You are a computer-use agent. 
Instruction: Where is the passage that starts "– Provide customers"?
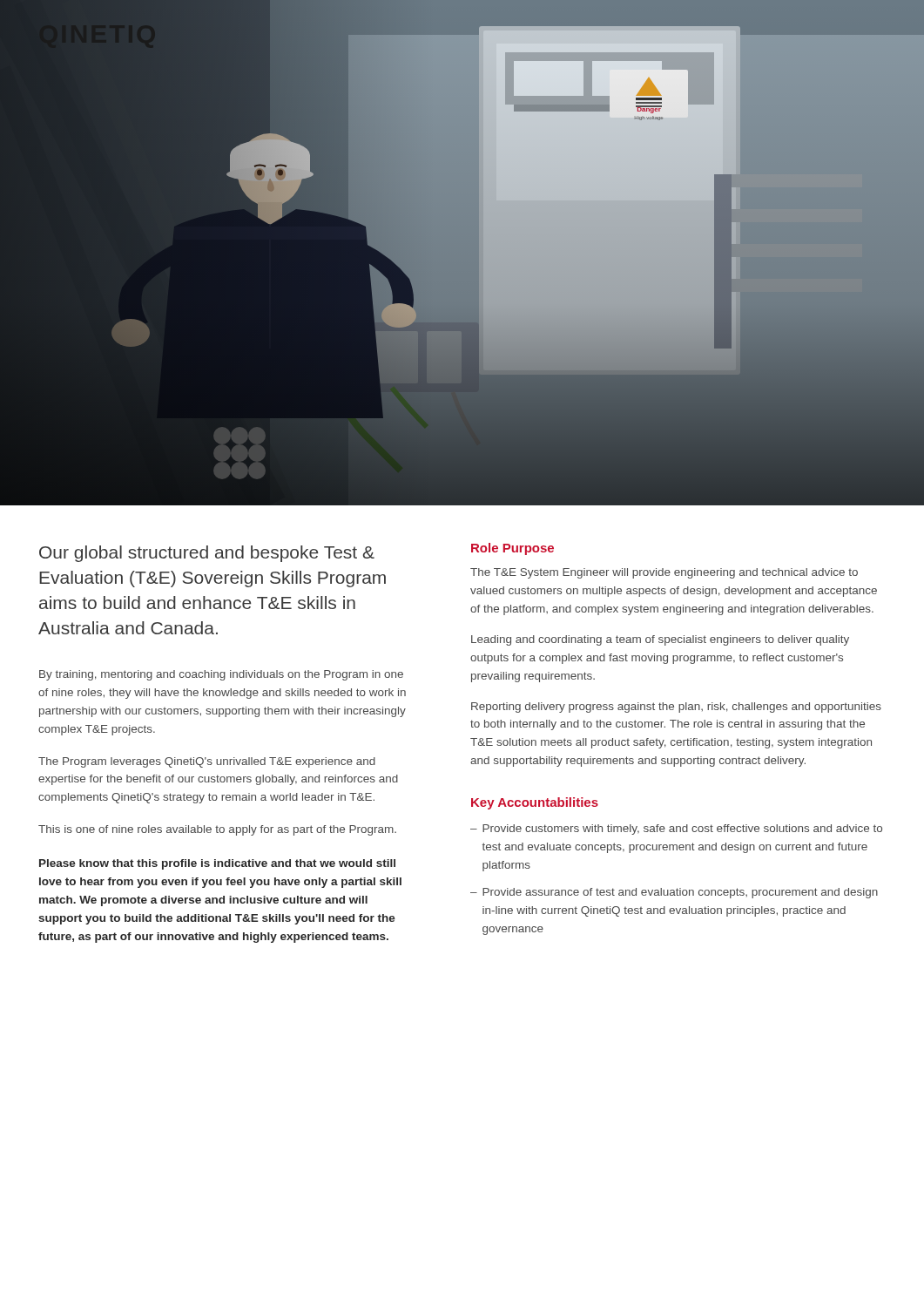click(x=677, y=847)
